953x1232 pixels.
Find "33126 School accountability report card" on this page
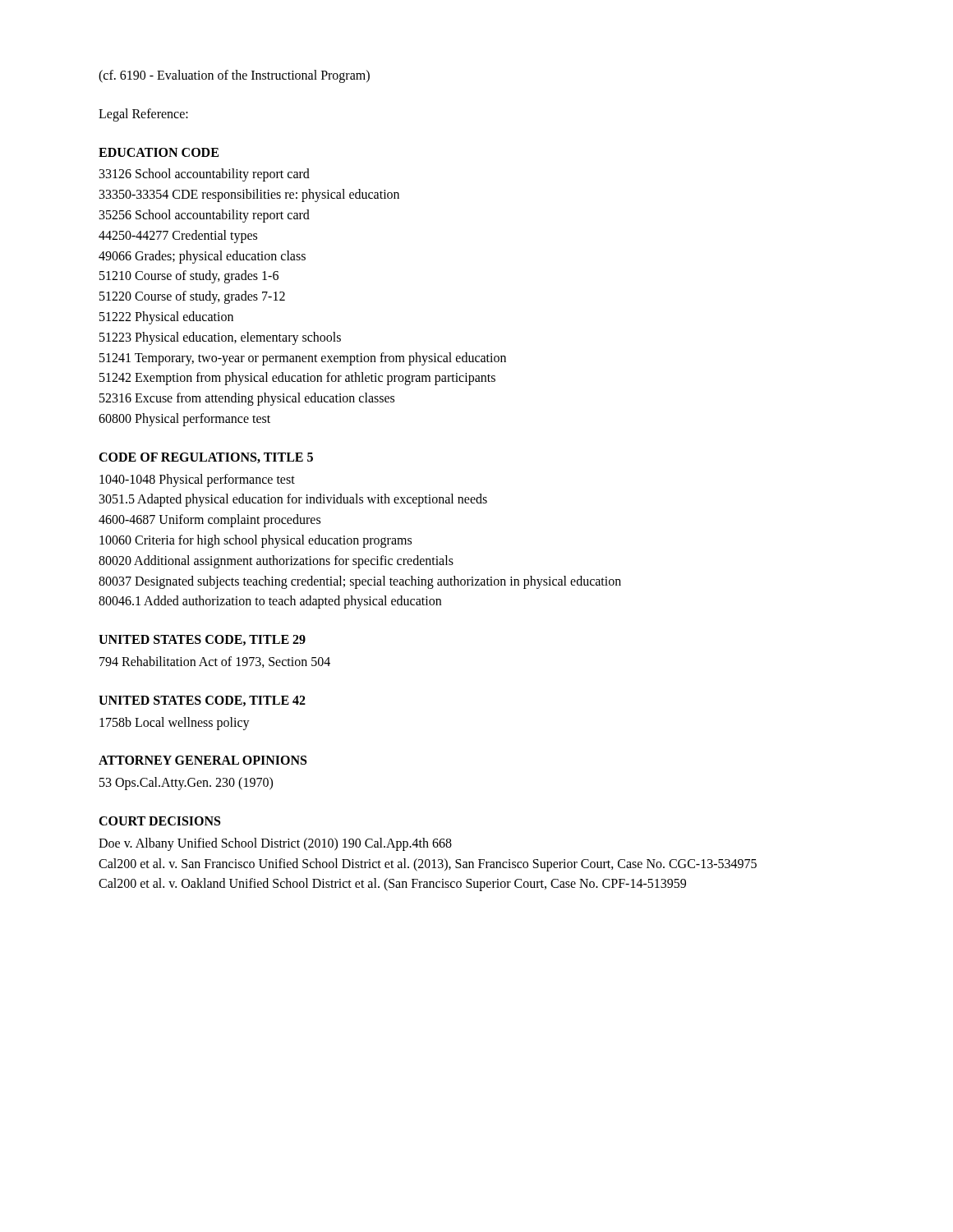204,174
